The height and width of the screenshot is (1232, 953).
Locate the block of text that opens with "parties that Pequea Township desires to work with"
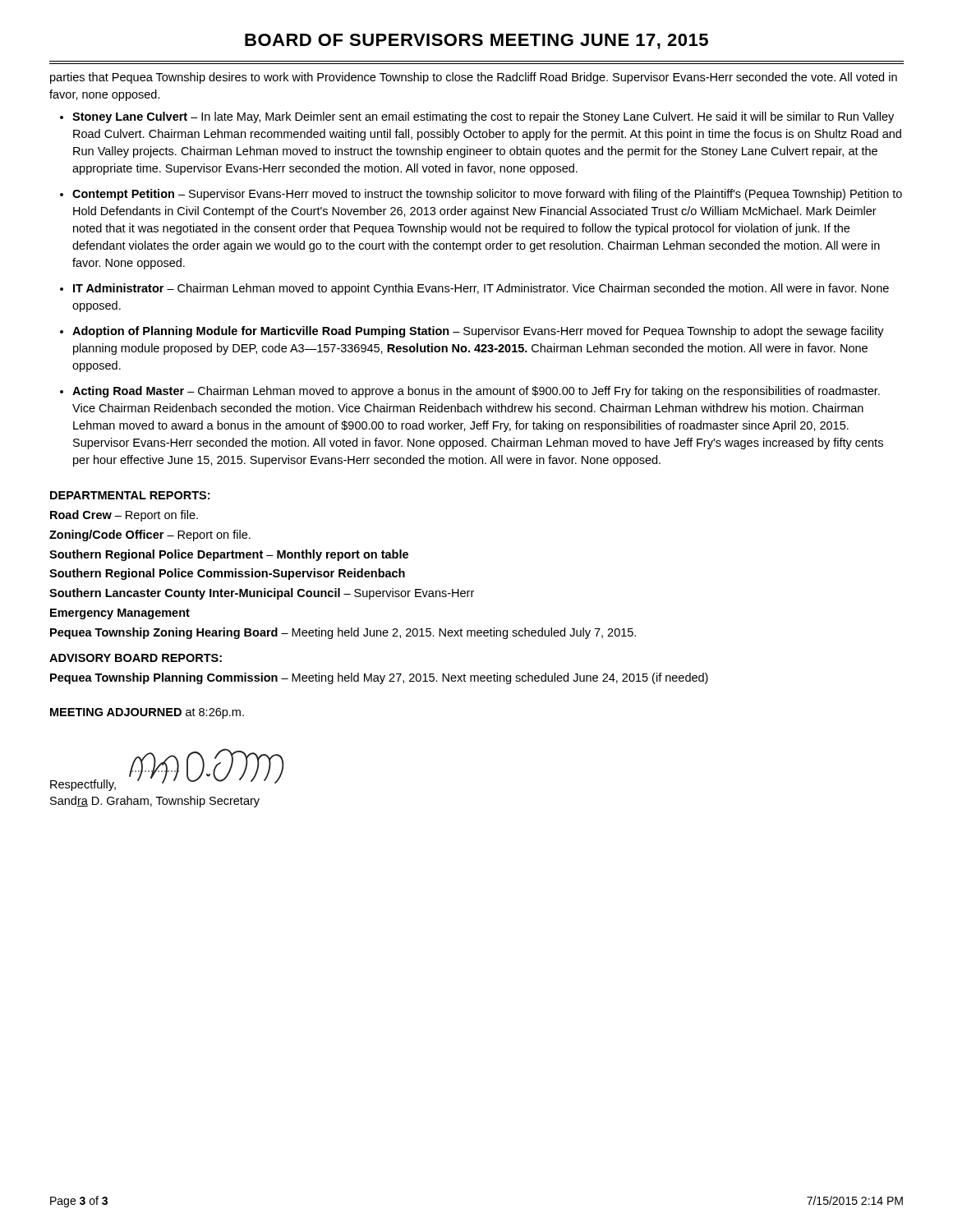(x=473, y=86)
